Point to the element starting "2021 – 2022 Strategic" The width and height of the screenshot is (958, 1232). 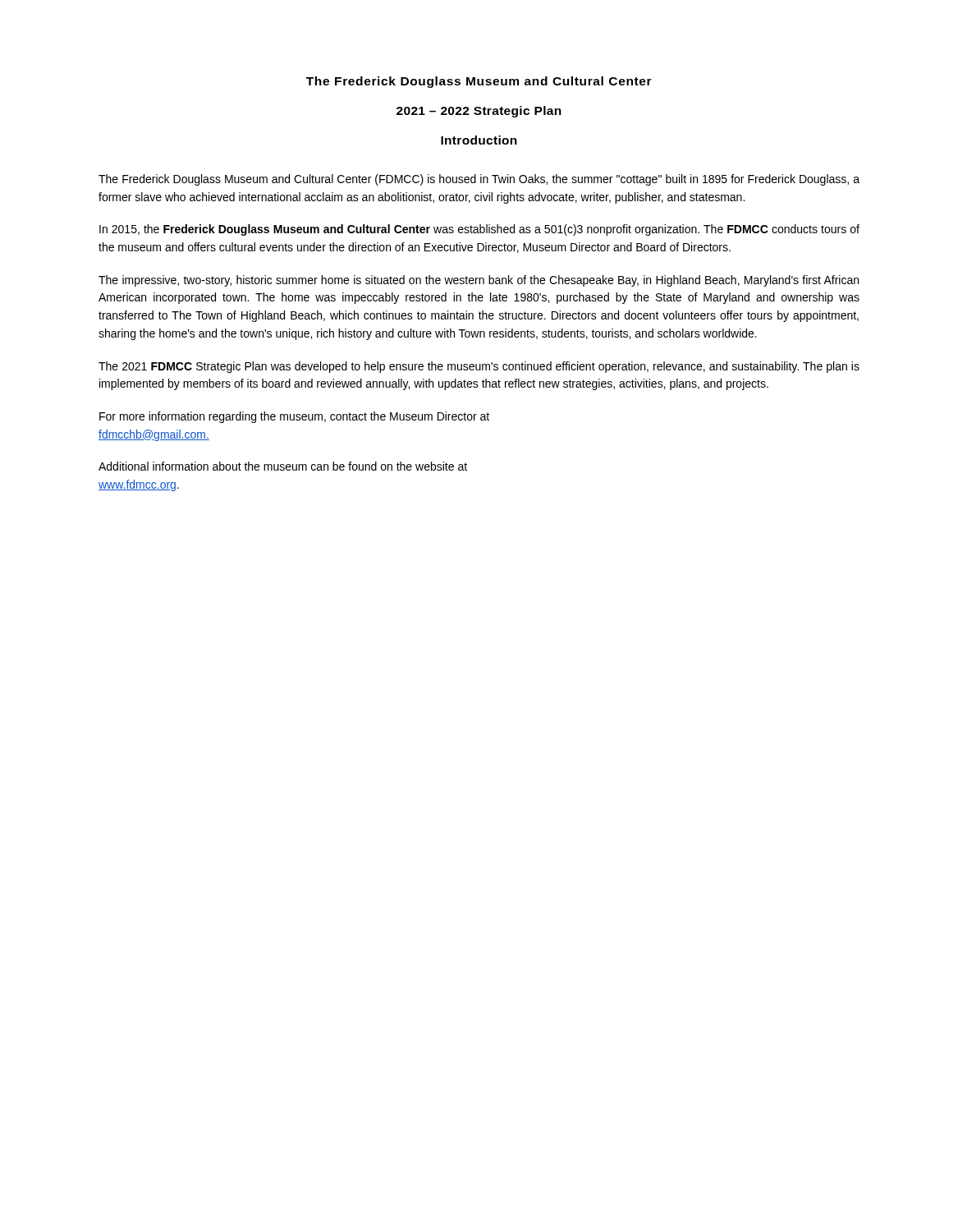coord(479,110)
